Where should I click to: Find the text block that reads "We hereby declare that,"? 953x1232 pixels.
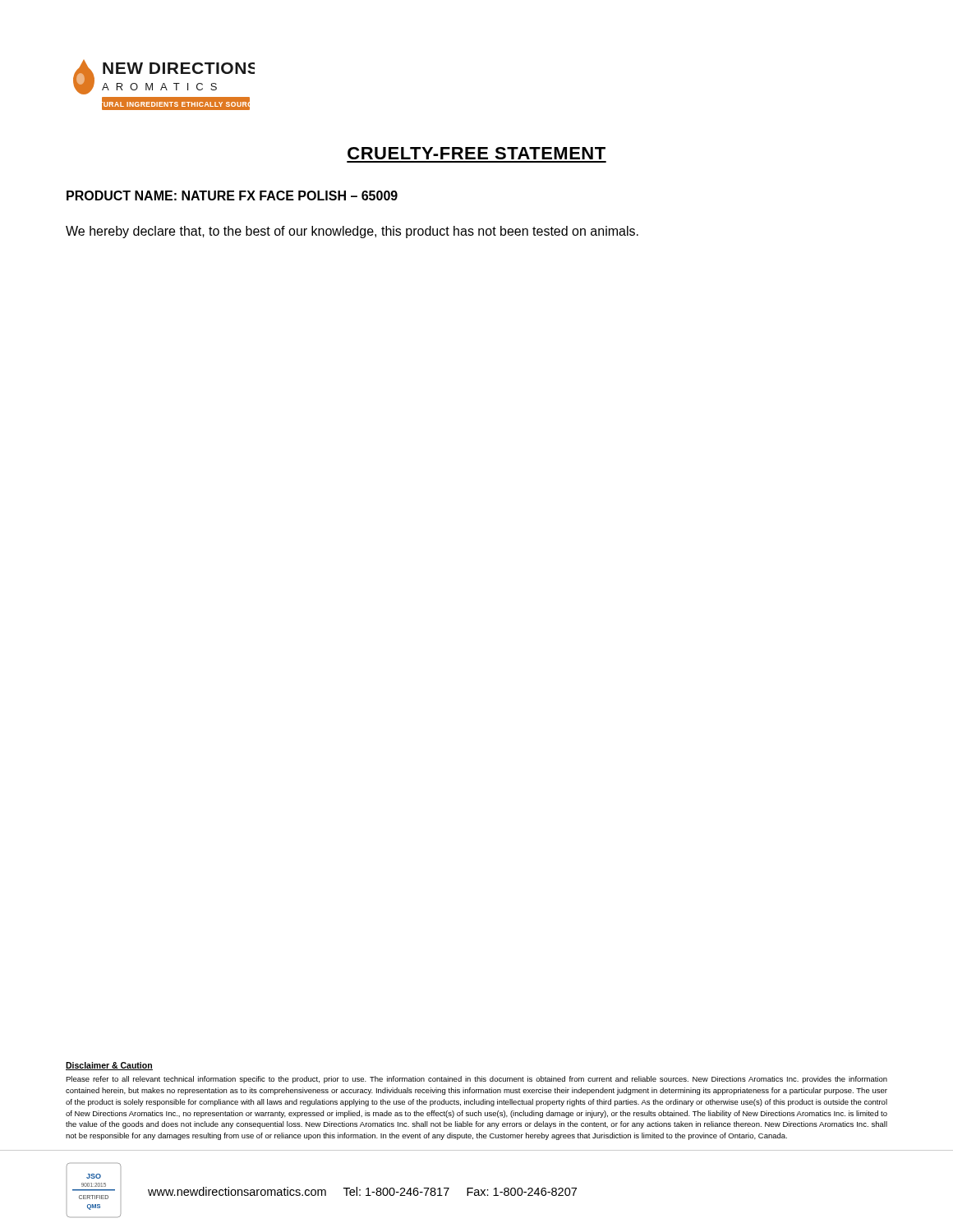pos(352,231)
